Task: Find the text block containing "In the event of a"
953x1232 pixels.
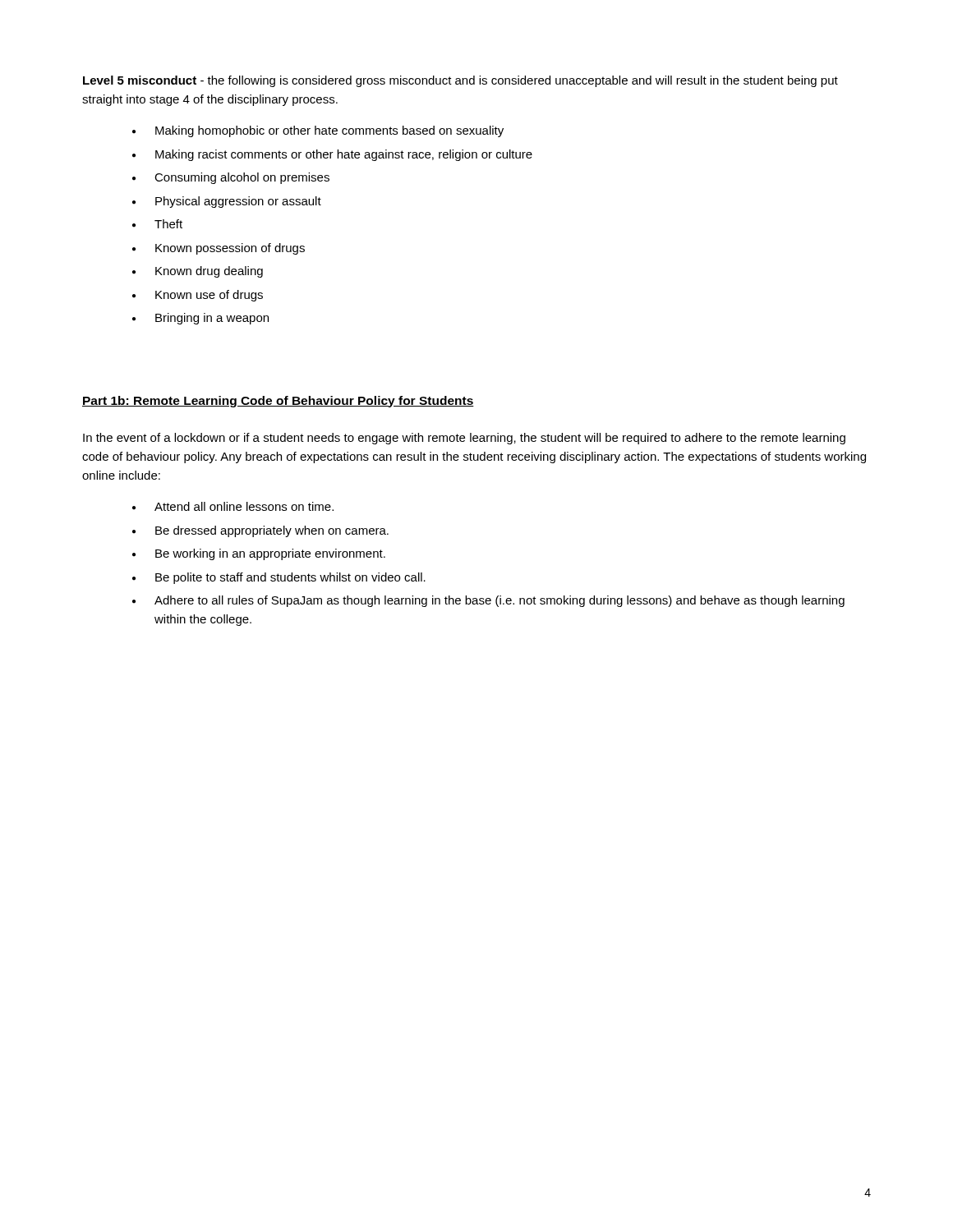Action: 476,456
